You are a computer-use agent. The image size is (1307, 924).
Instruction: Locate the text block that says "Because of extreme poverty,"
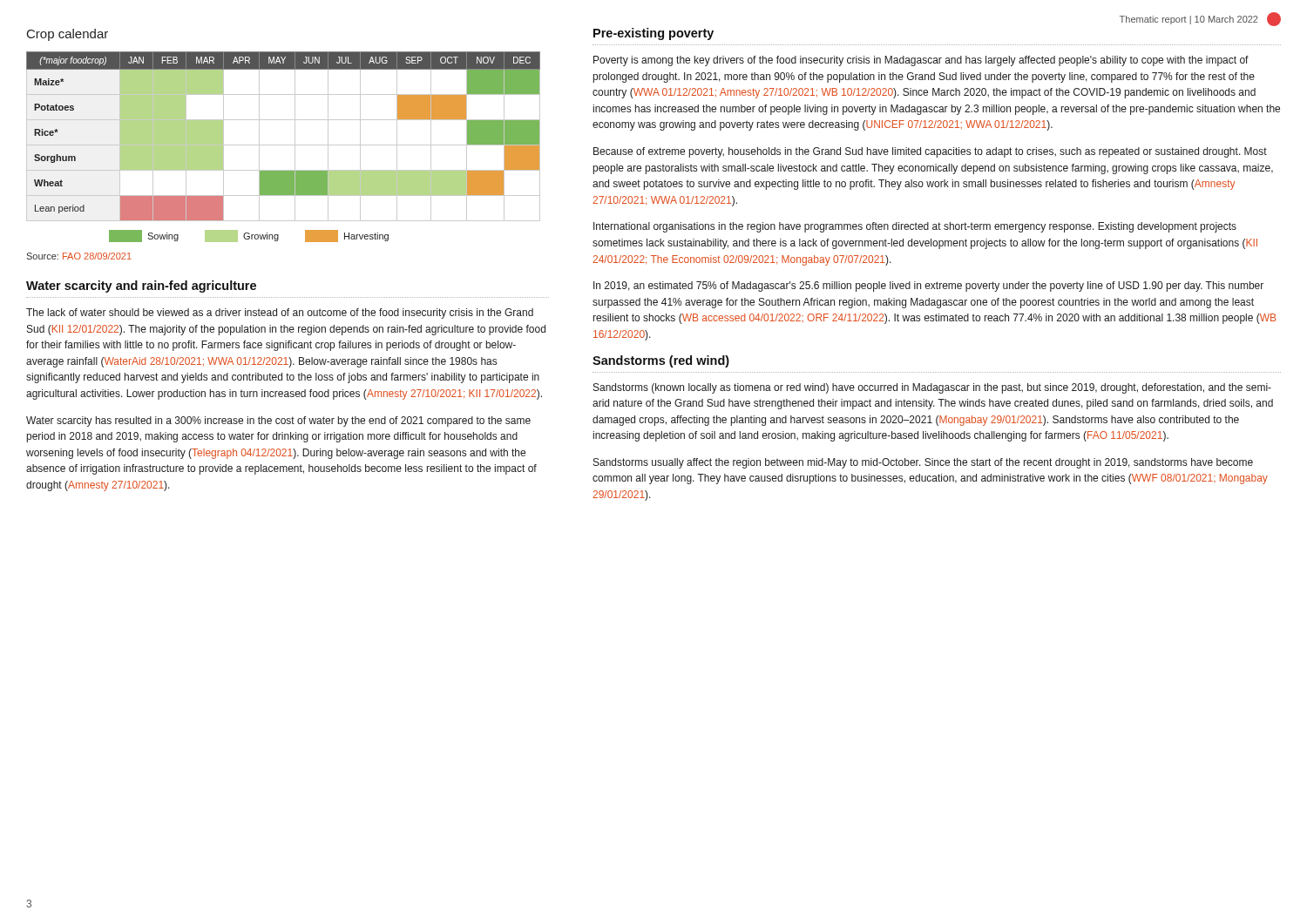click(933, 176)
